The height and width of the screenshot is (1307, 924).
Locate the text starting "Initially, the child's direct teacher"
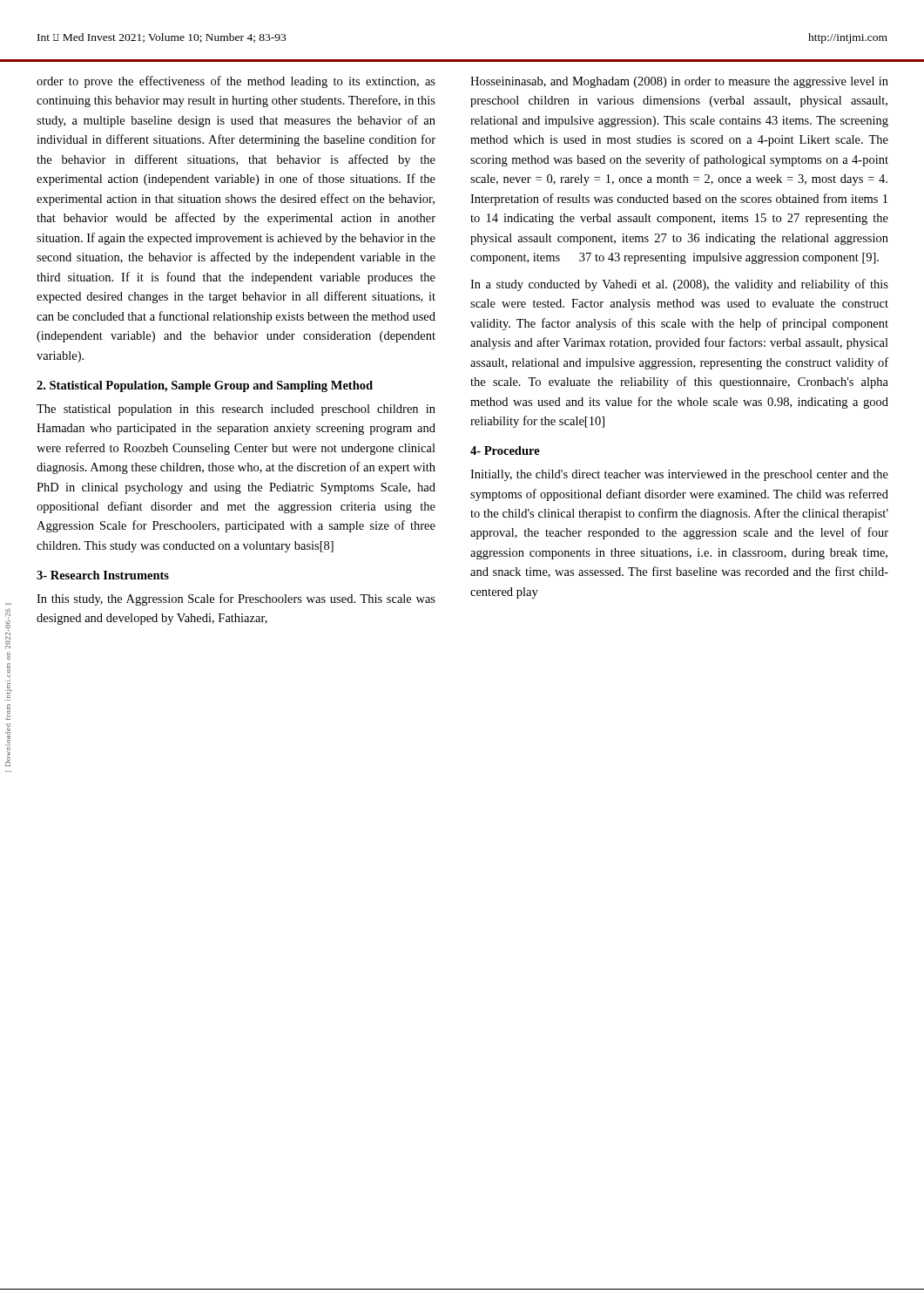pos(679,533)
